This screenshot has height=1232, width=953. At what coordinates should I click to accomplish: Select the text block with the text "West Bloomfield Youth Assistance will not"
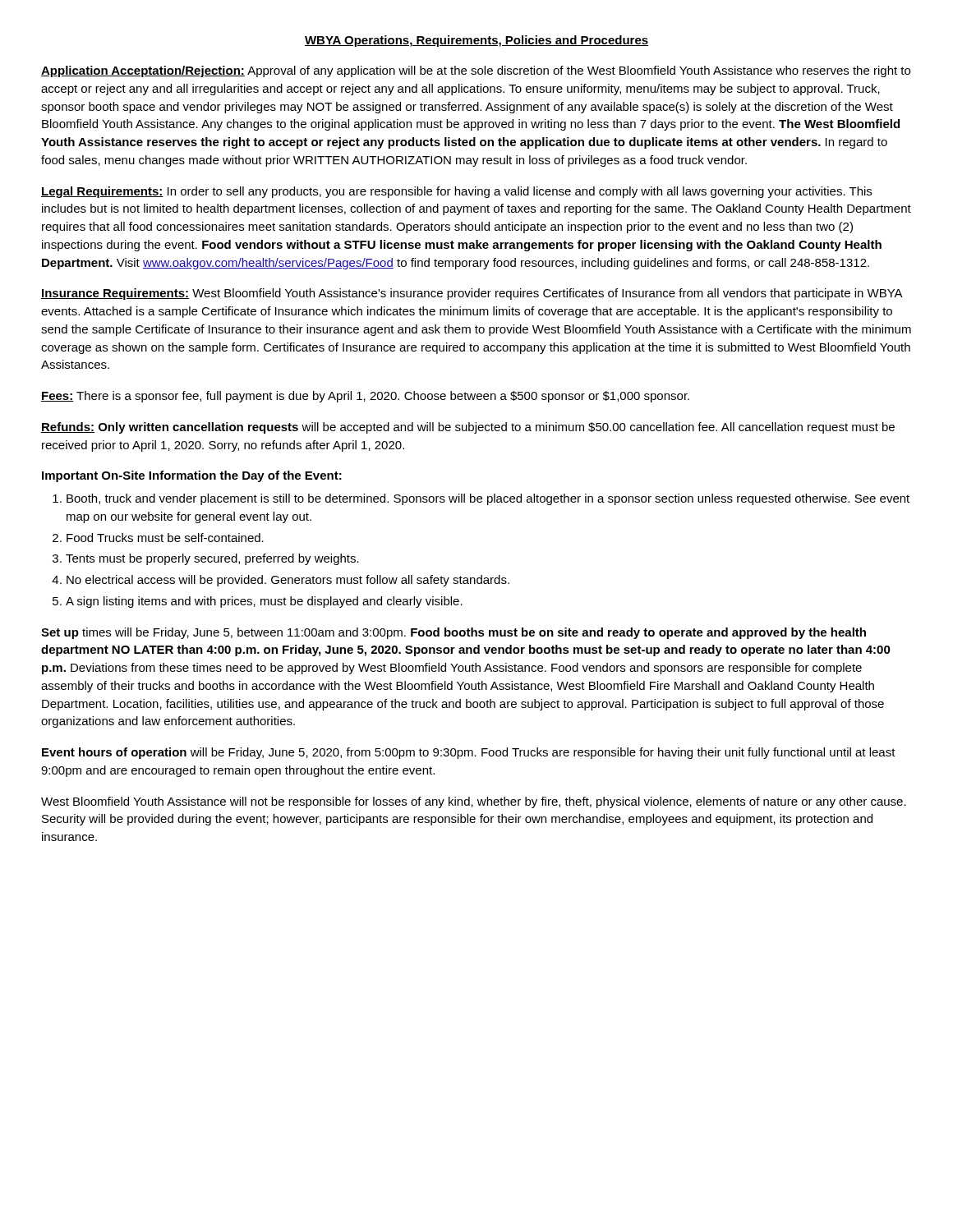pyautogui.click(x=474, y=819)
